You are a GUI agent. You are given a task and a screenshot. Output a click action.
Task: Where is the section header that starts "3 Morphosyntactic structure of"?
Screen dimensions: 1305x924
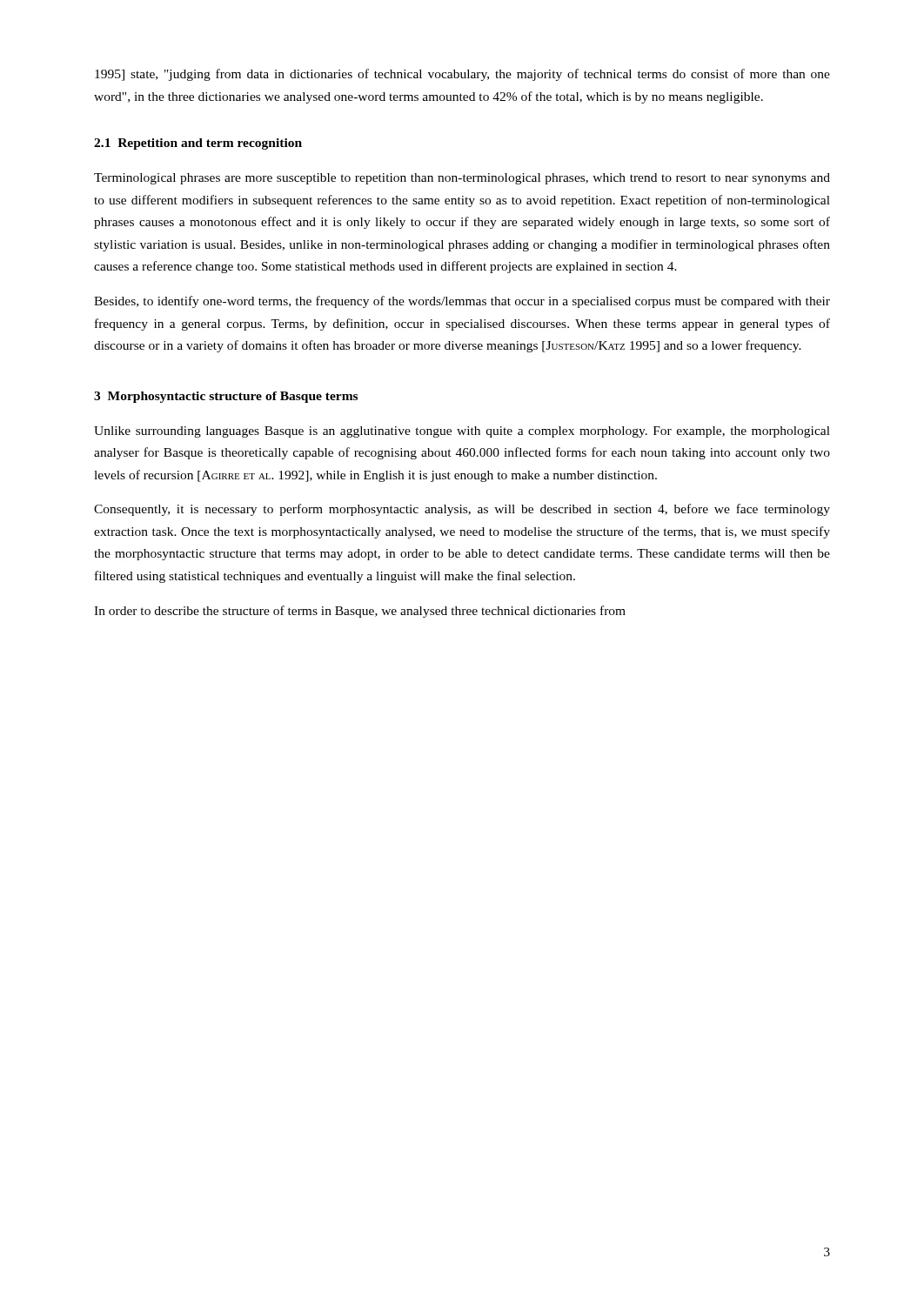pos(226,395)
